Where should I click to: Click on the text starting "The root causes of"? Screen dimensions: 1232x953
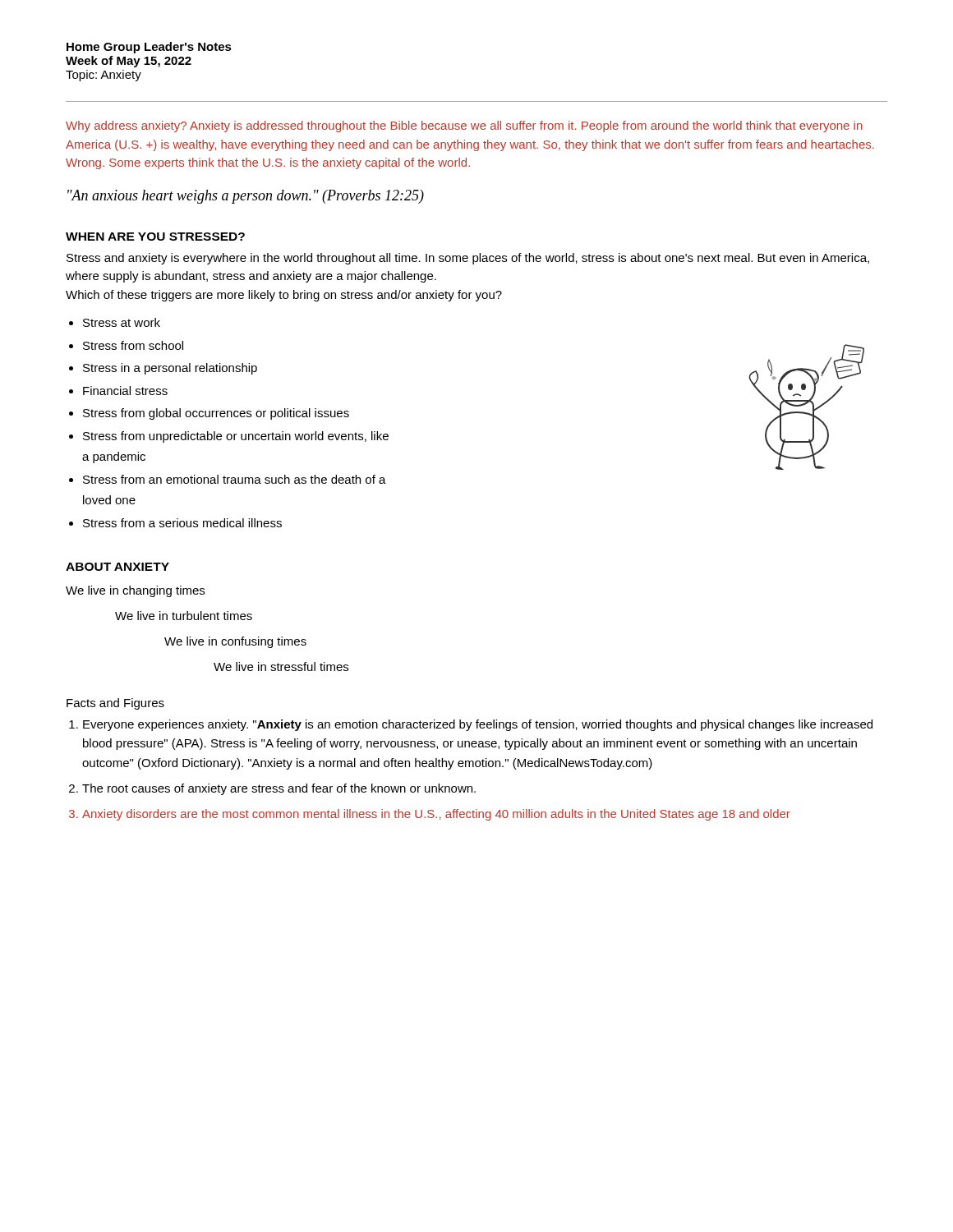(485, 788)
